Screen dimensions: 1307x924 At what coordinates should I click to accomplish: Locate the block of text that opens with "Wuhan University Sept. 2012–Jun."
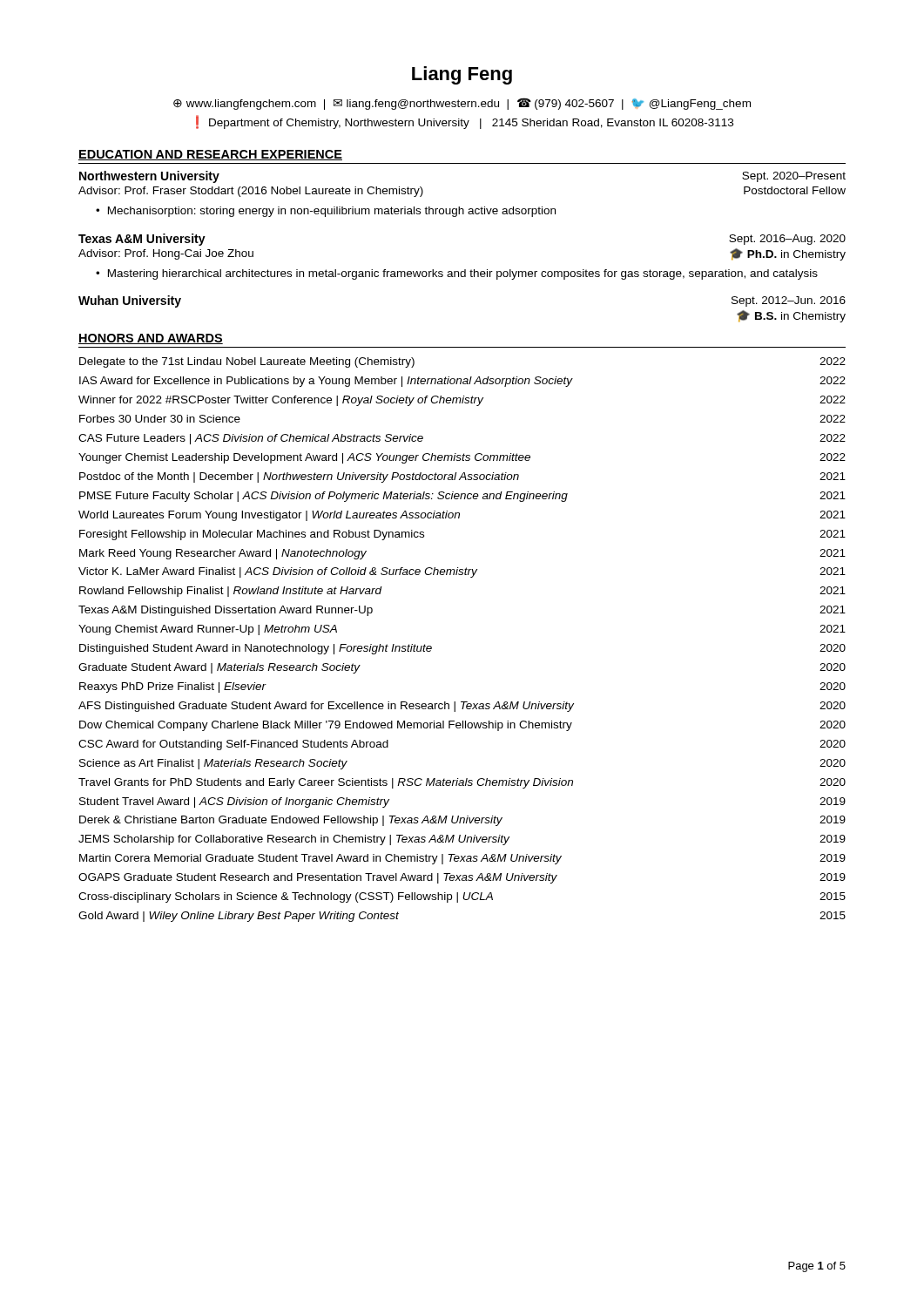tap(128, 301)
